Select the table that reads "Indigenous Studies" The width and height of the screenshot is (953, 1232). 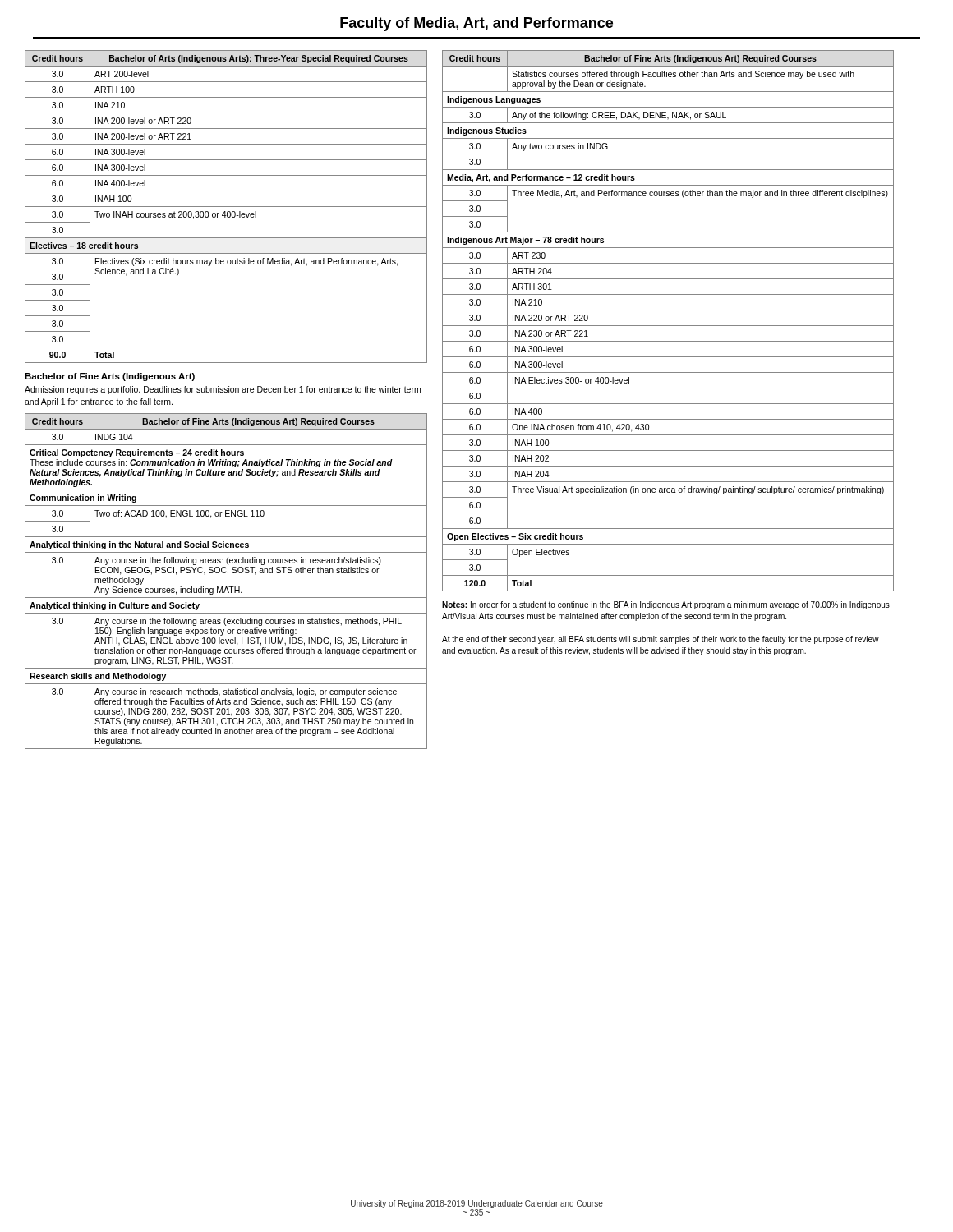pos(668,321)
